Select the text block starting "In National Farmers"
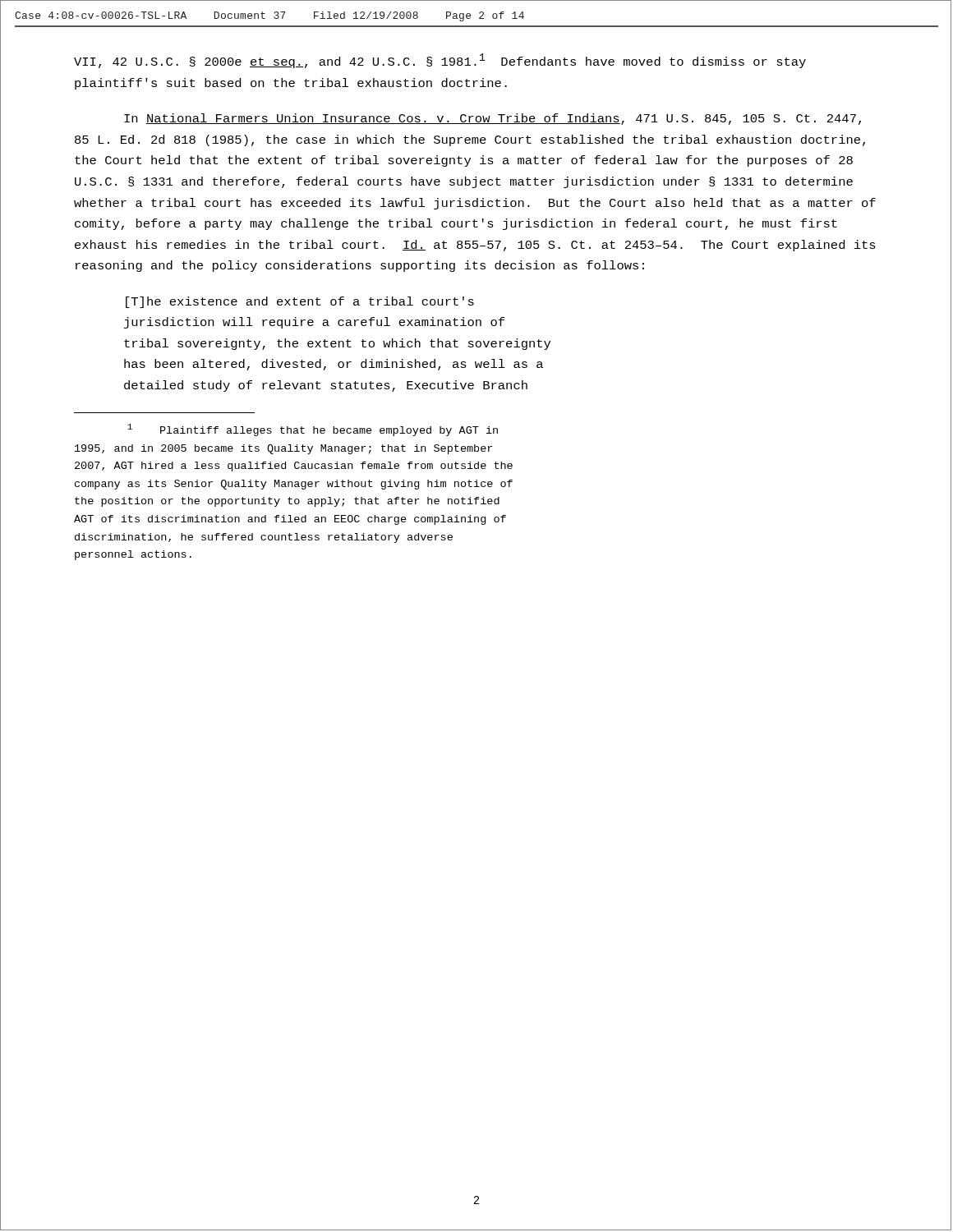This screenshot has width=953, height=1232. (475, 193)
